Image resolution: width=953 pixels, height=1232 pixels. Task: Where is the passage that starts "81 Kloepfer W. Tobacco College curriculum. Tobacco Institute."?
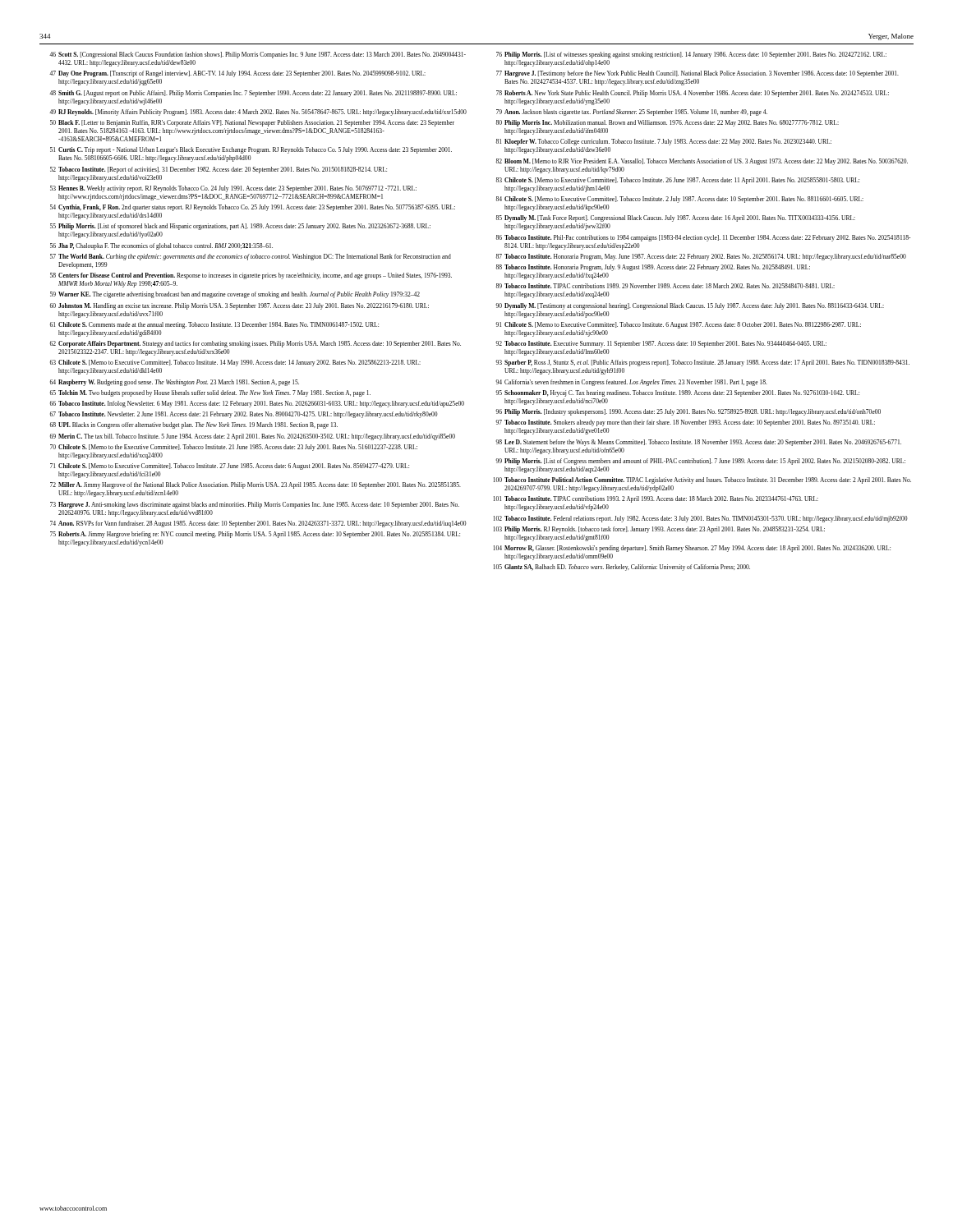pos(700,146)
